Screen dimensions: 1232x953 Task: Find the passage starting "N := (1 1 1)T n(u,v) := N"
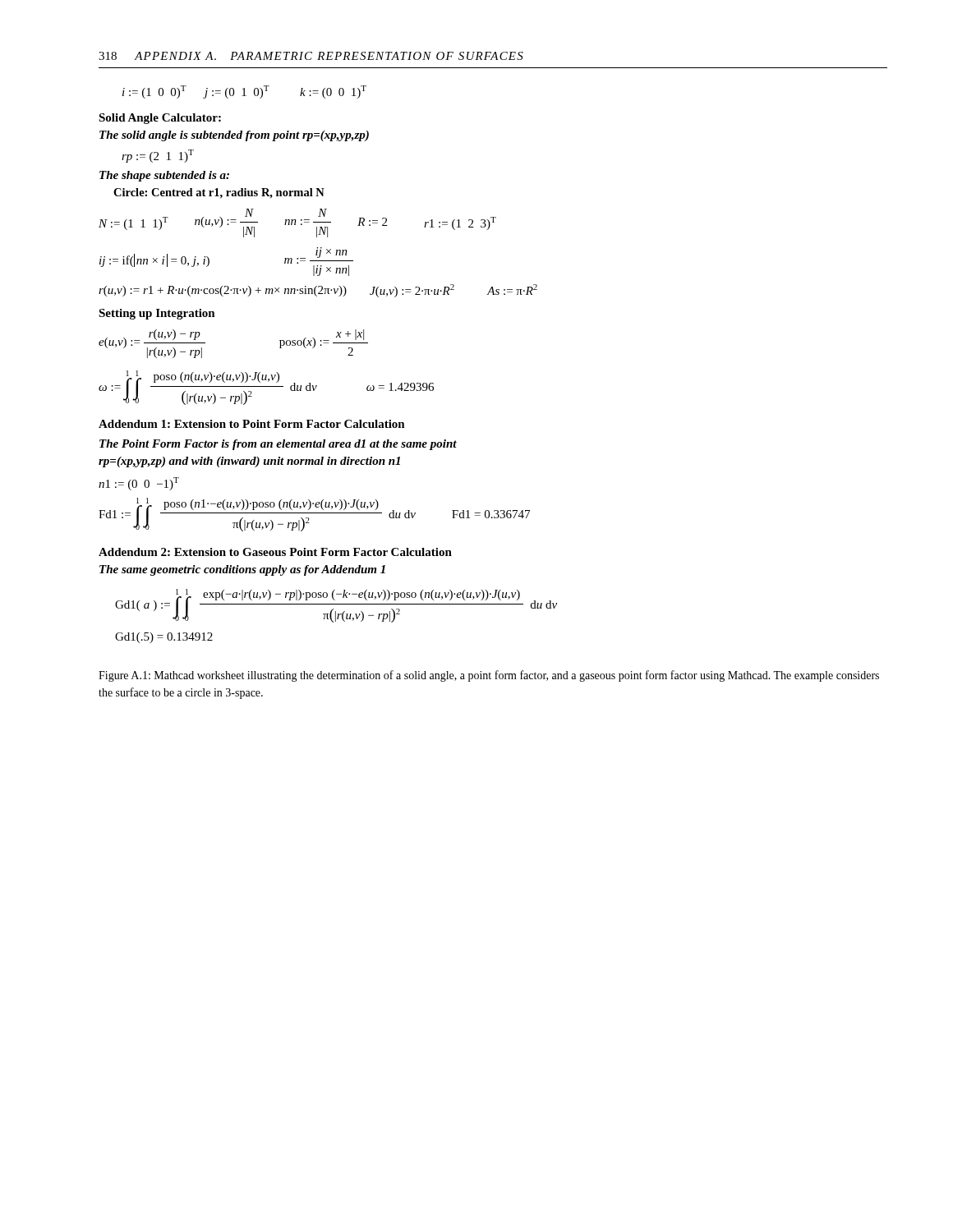point(297,222)
